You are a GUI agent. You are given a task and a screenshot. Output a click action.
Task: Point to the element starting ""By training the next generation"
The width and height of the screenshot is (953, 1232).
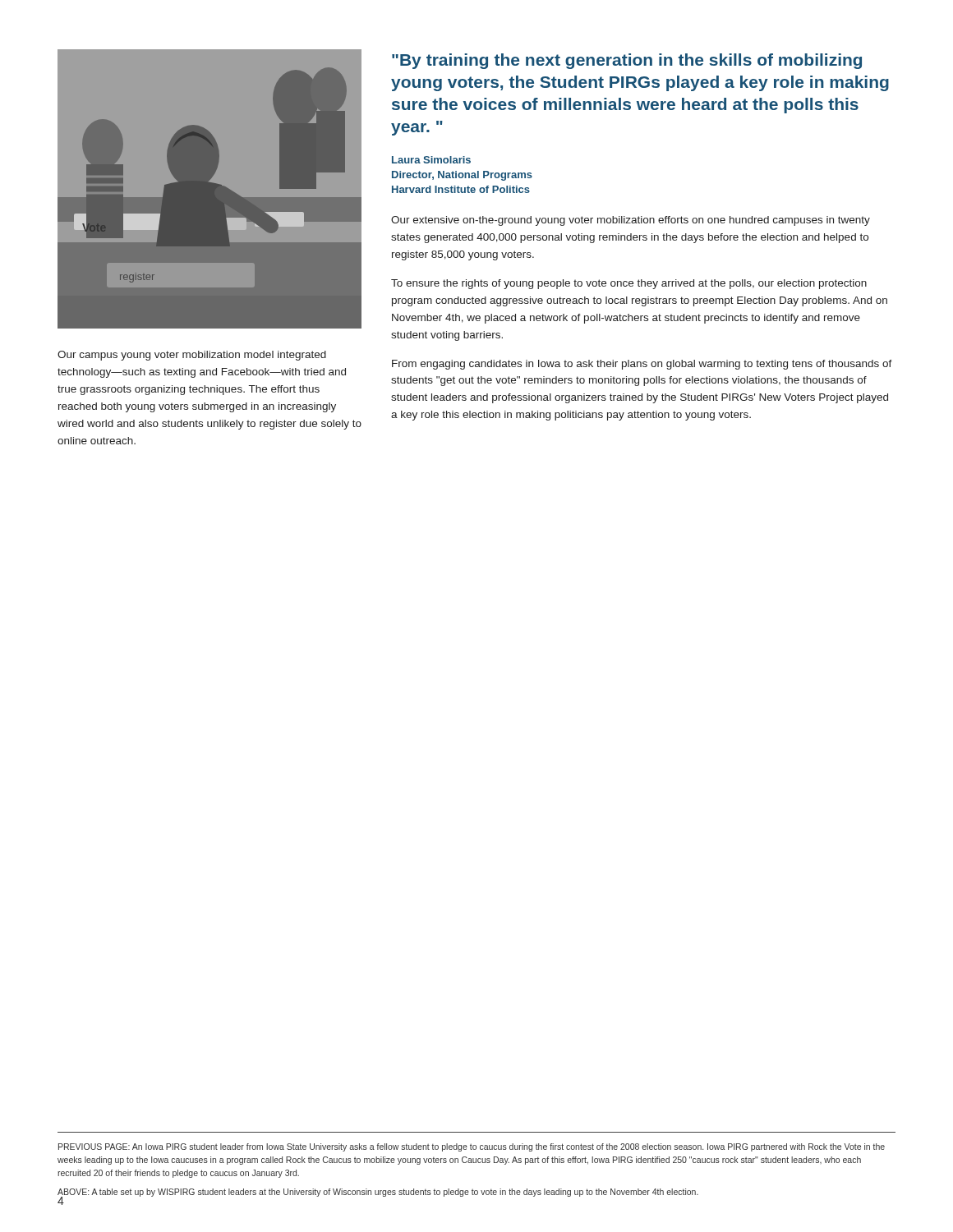click(640, 93)
